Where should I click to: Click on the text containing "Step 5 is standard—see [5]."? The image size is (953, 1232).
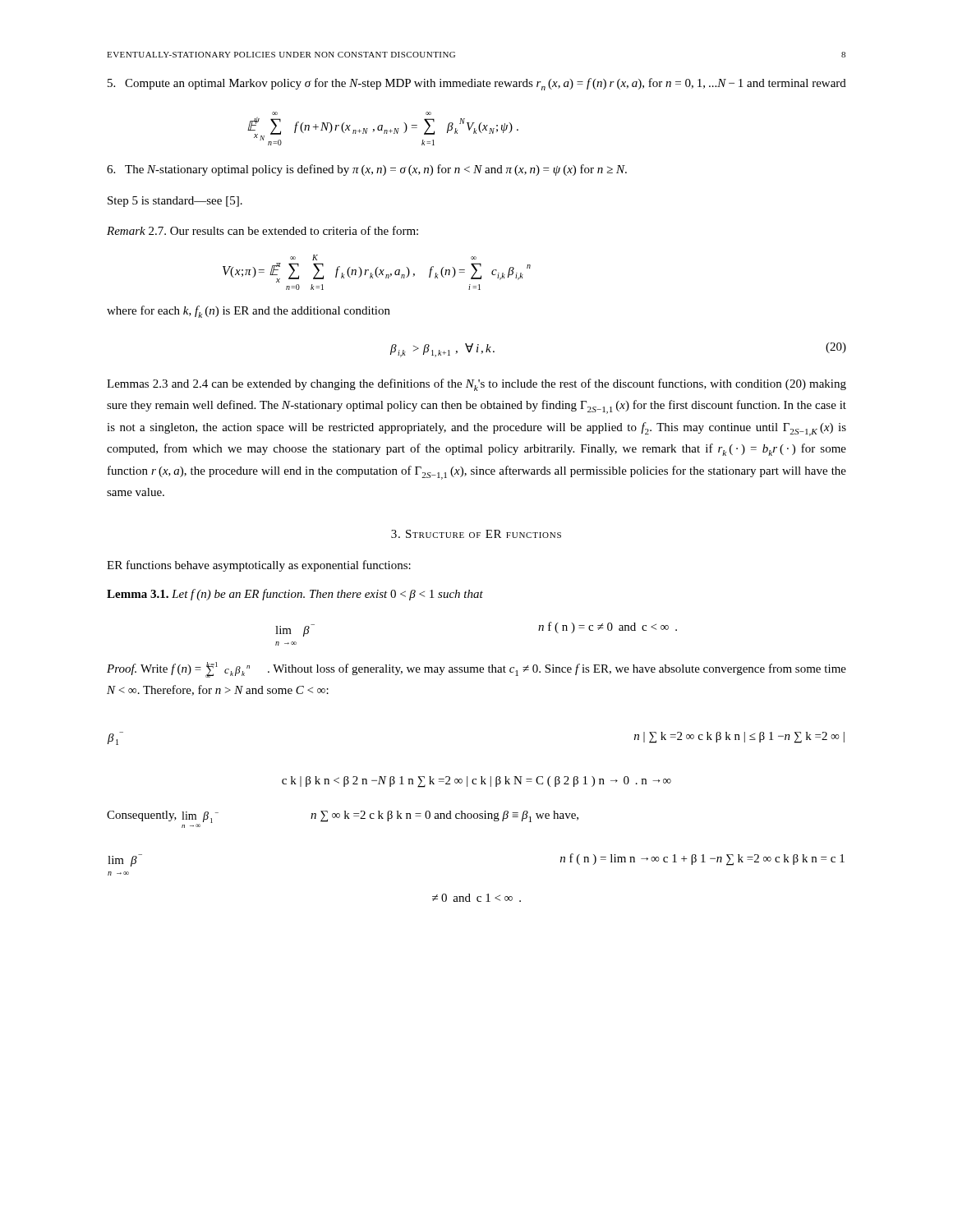pyautogui.click(x=175, y=200)
